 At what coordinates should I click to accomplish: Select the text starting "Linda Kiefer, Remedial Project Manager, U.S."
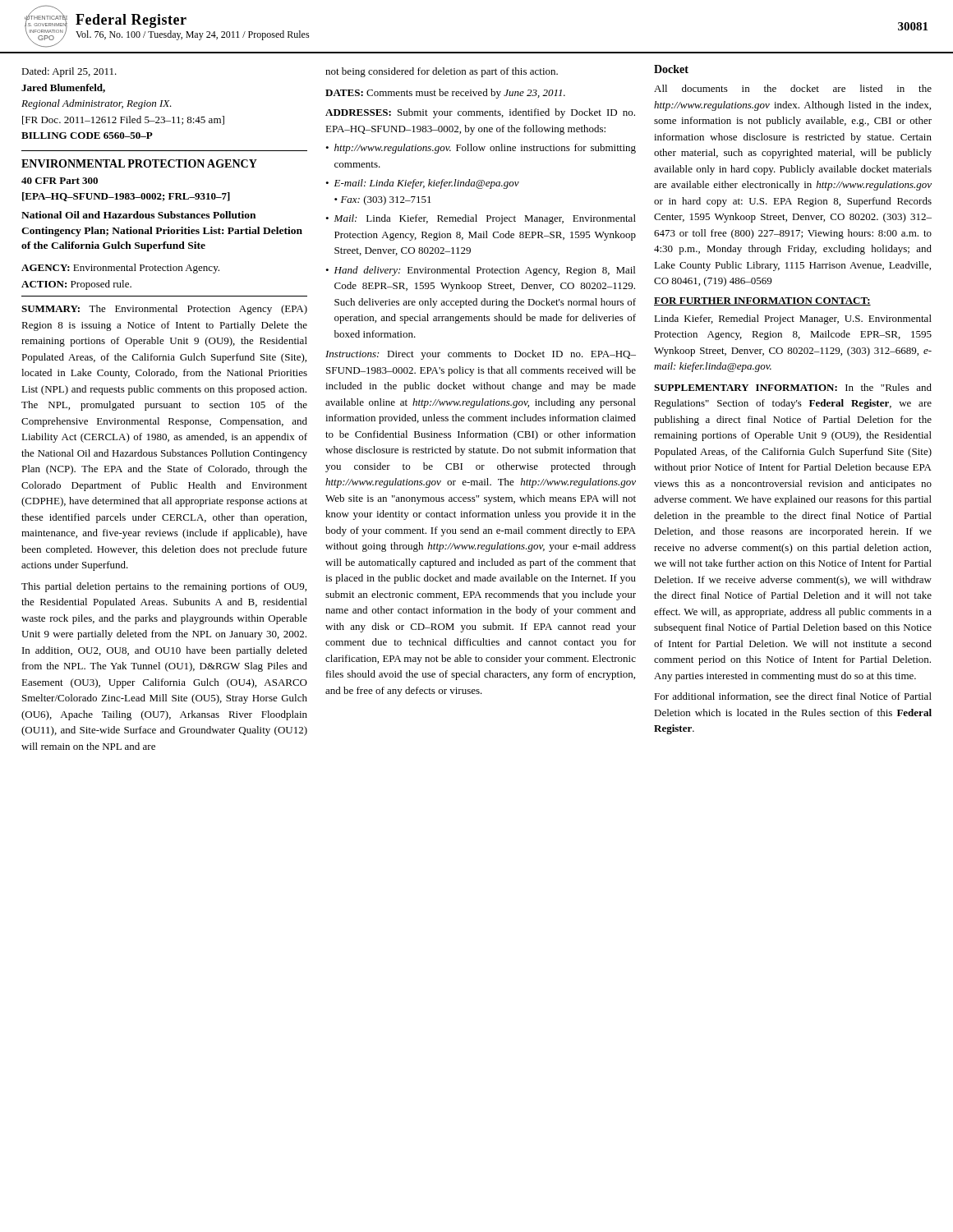[793, 342]
